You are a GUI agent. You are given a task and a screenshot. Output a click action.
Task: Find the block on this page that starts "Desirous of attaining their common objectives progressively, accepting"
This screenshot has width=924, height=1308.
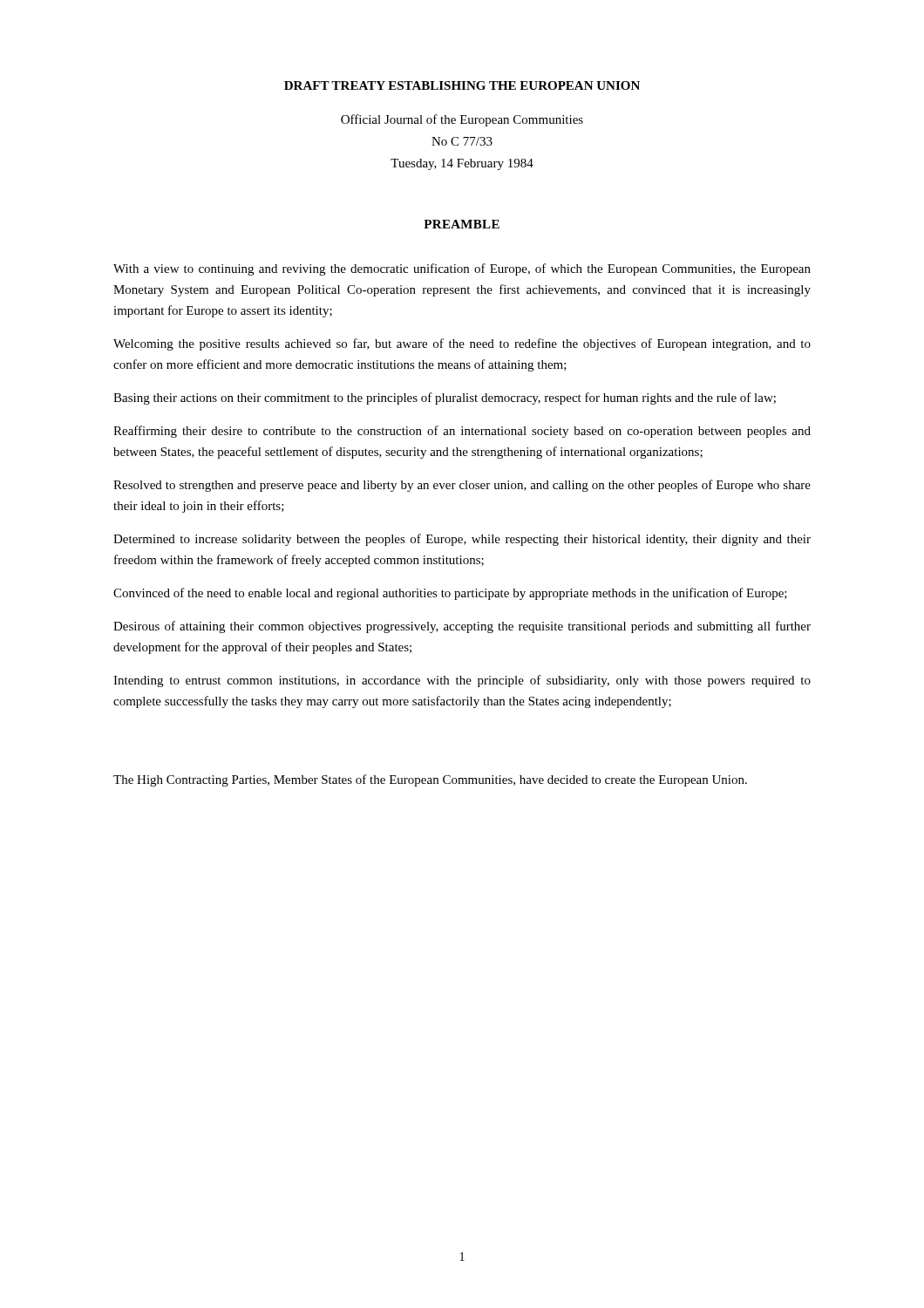tap(462, 637)
